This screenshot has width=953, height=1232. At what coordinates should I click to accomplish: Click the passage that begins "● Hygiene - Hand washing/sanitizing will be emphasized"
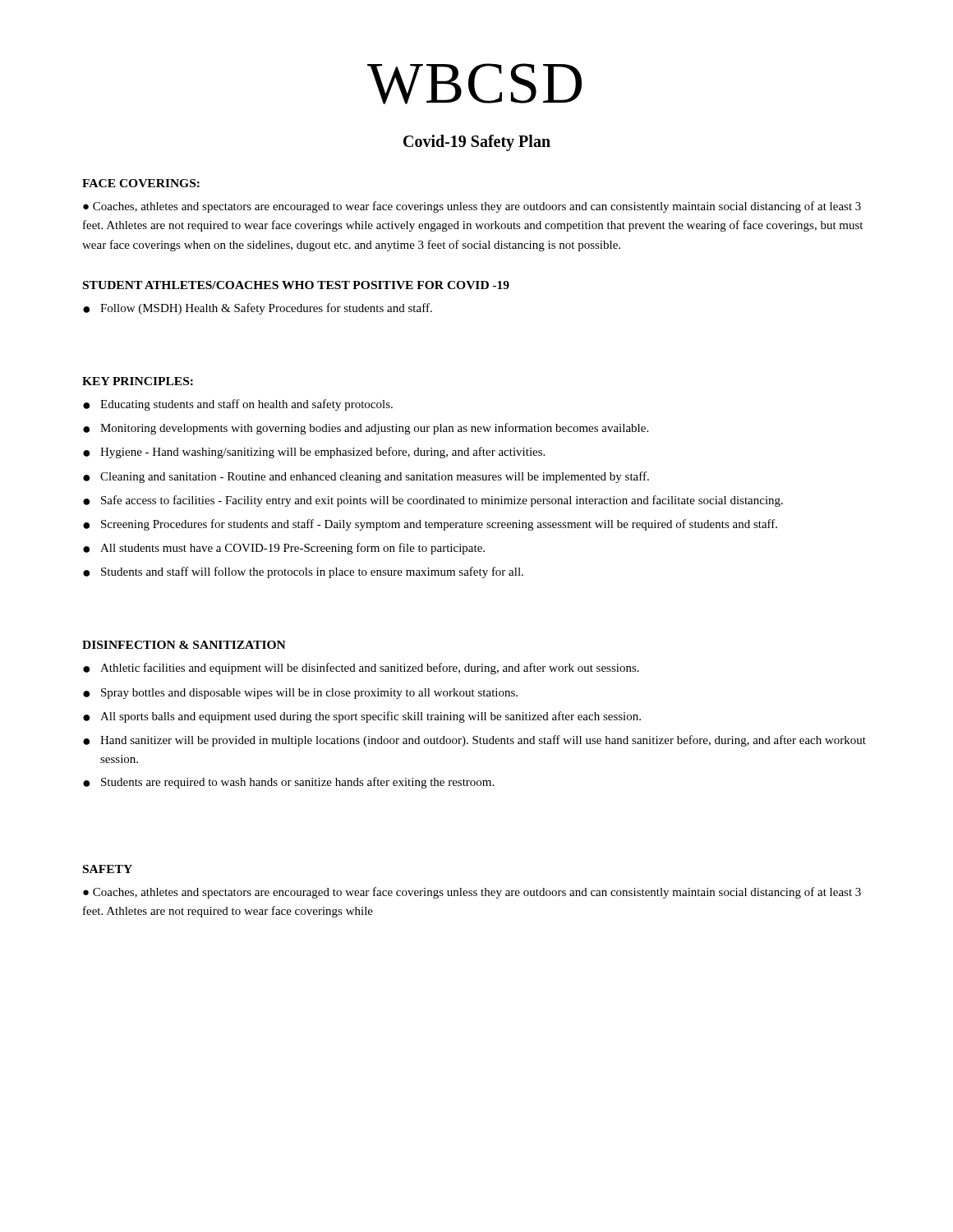click(476, 453)
